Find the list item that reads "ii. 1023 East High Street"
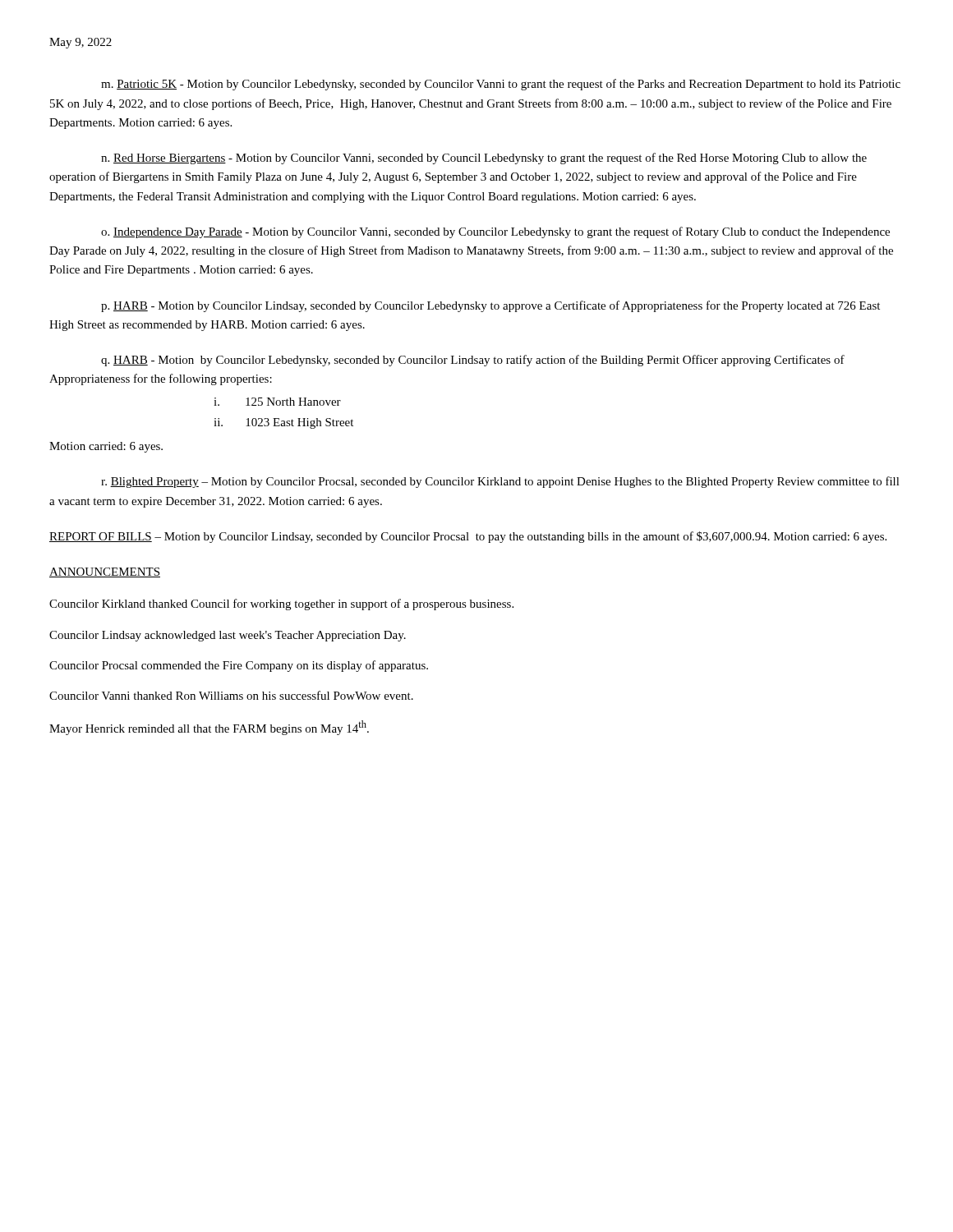 click(x=284, y=422)
